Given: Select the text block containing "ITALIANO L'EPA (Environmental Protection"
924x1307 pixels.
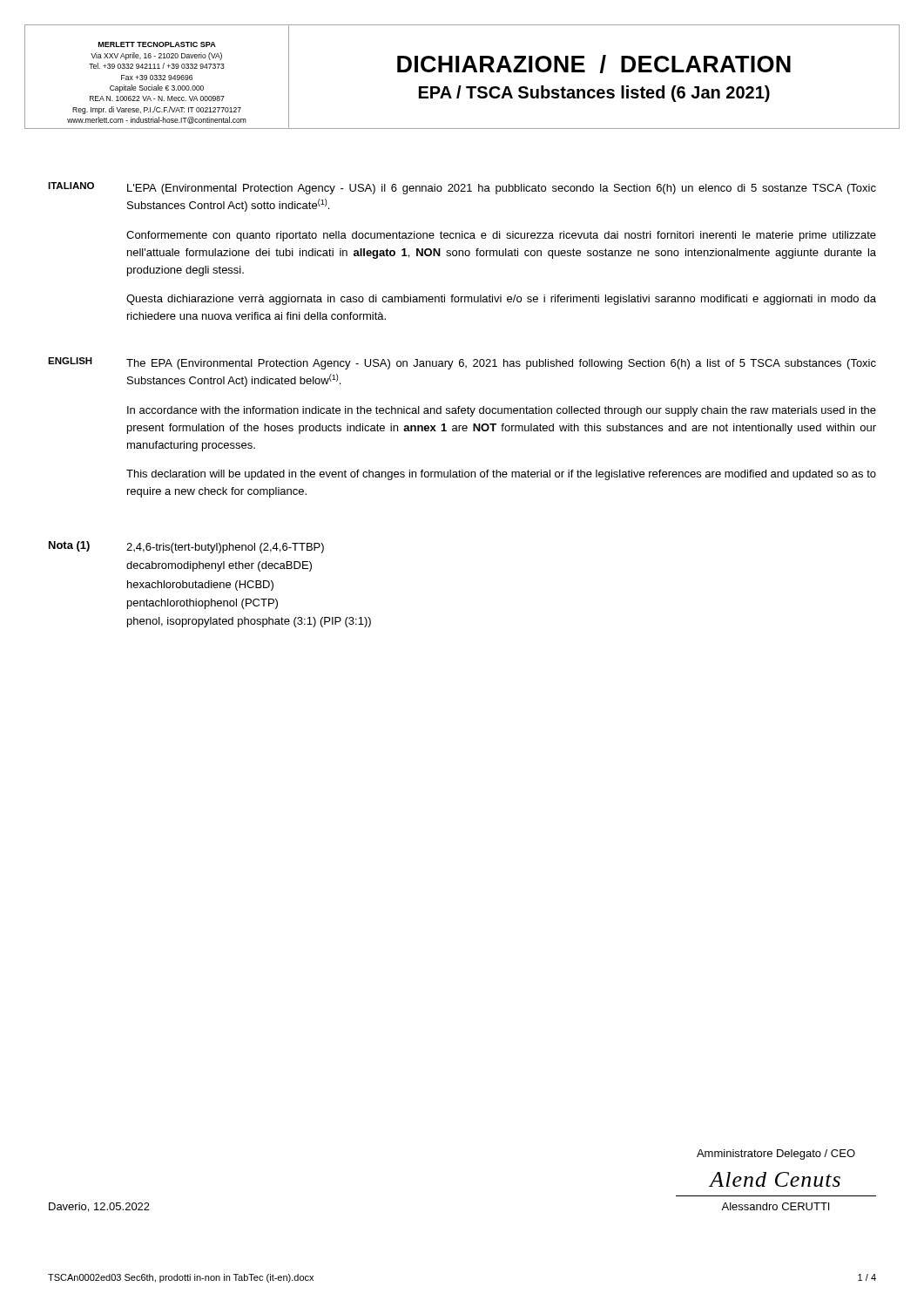Looking at the screenshot, I should 462,252.
